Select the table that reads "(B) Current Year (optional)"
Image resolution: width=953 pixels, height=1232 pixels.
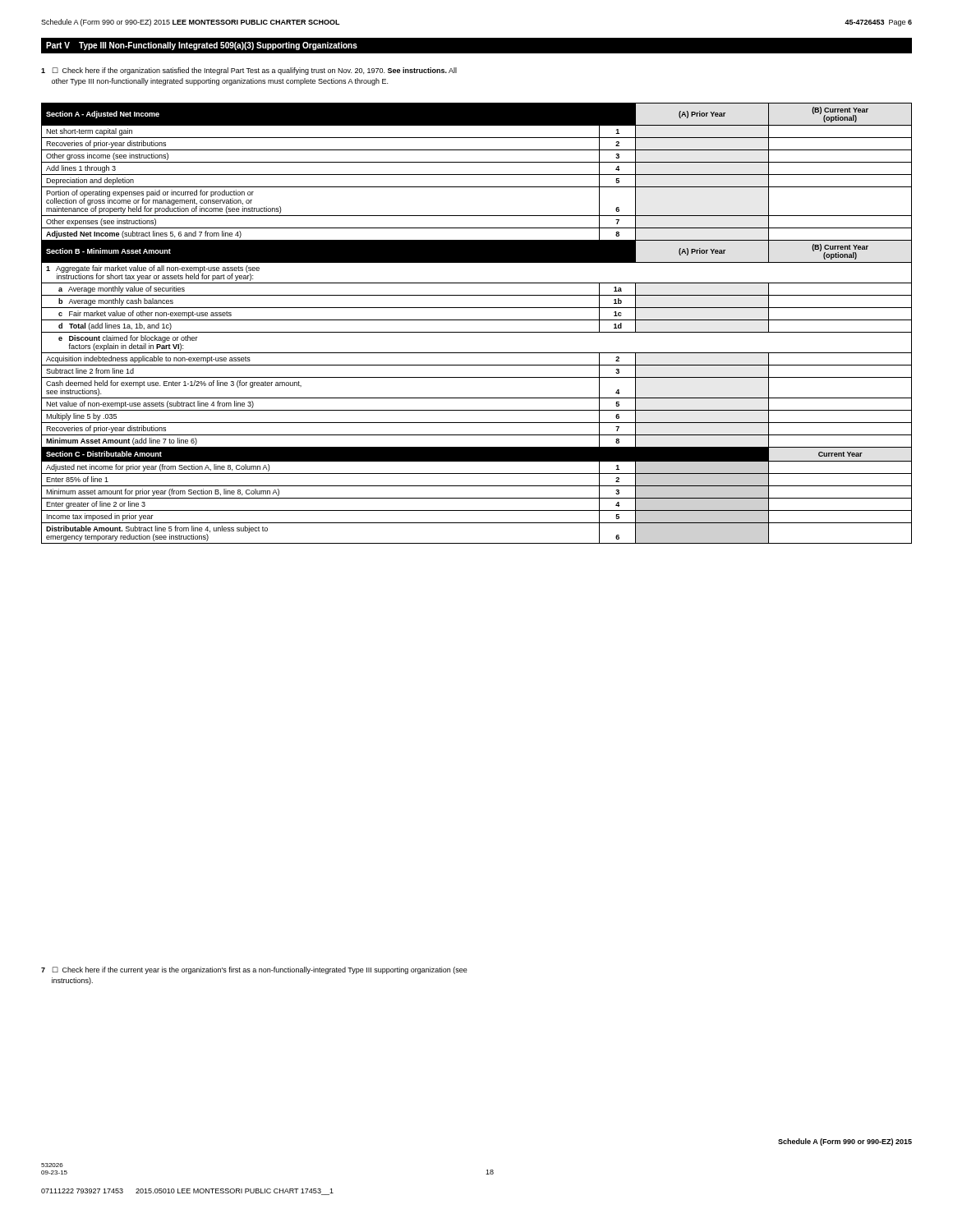476,323
